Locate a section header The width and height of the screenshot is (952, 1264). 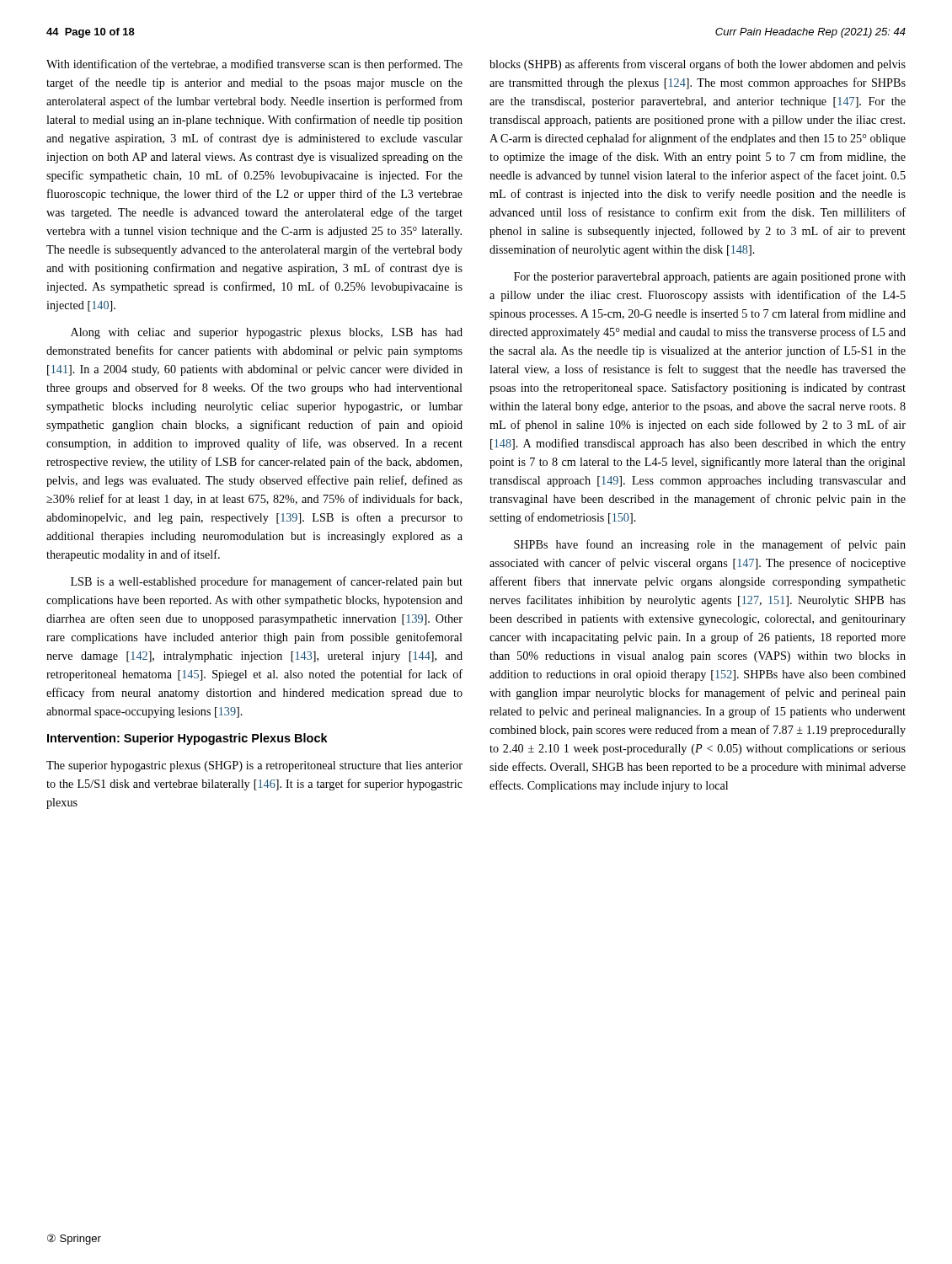pyautogui.click(x=254, y=738)
